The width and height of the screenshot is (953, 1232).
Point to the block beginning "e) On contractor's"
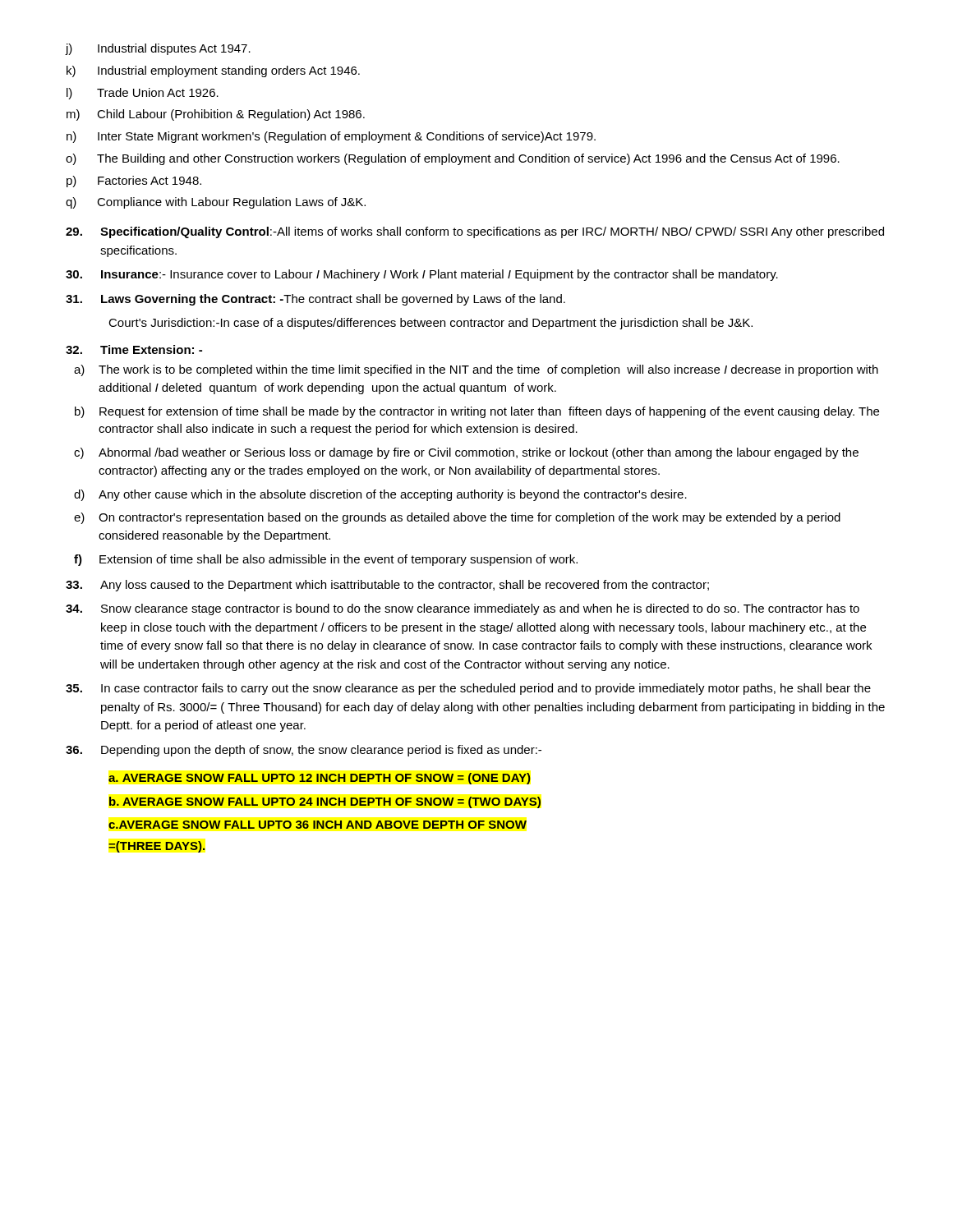coord(481,526)
